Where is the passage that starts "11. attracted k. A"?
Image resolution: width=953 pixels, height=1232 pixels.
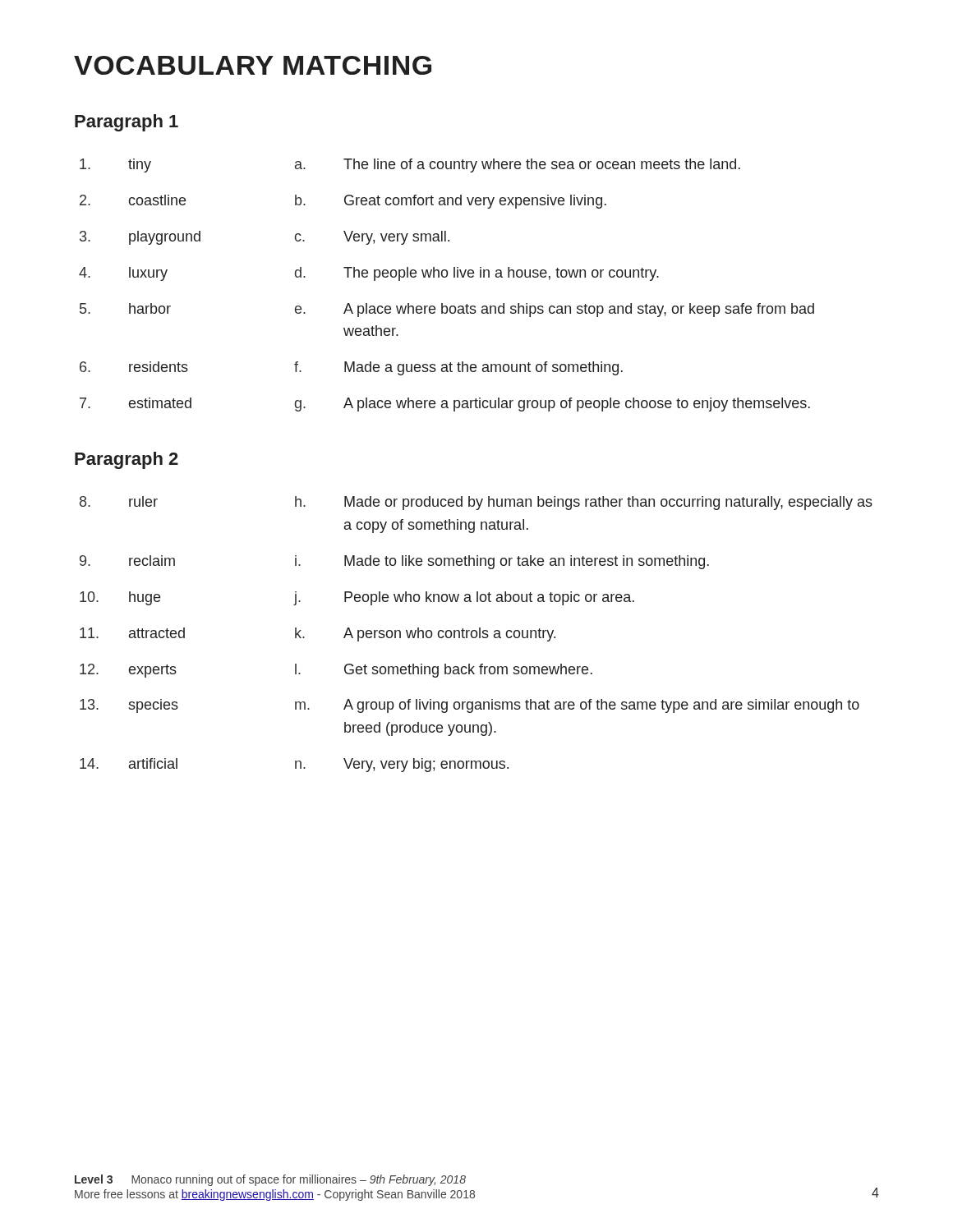click(x=476, y=634)
